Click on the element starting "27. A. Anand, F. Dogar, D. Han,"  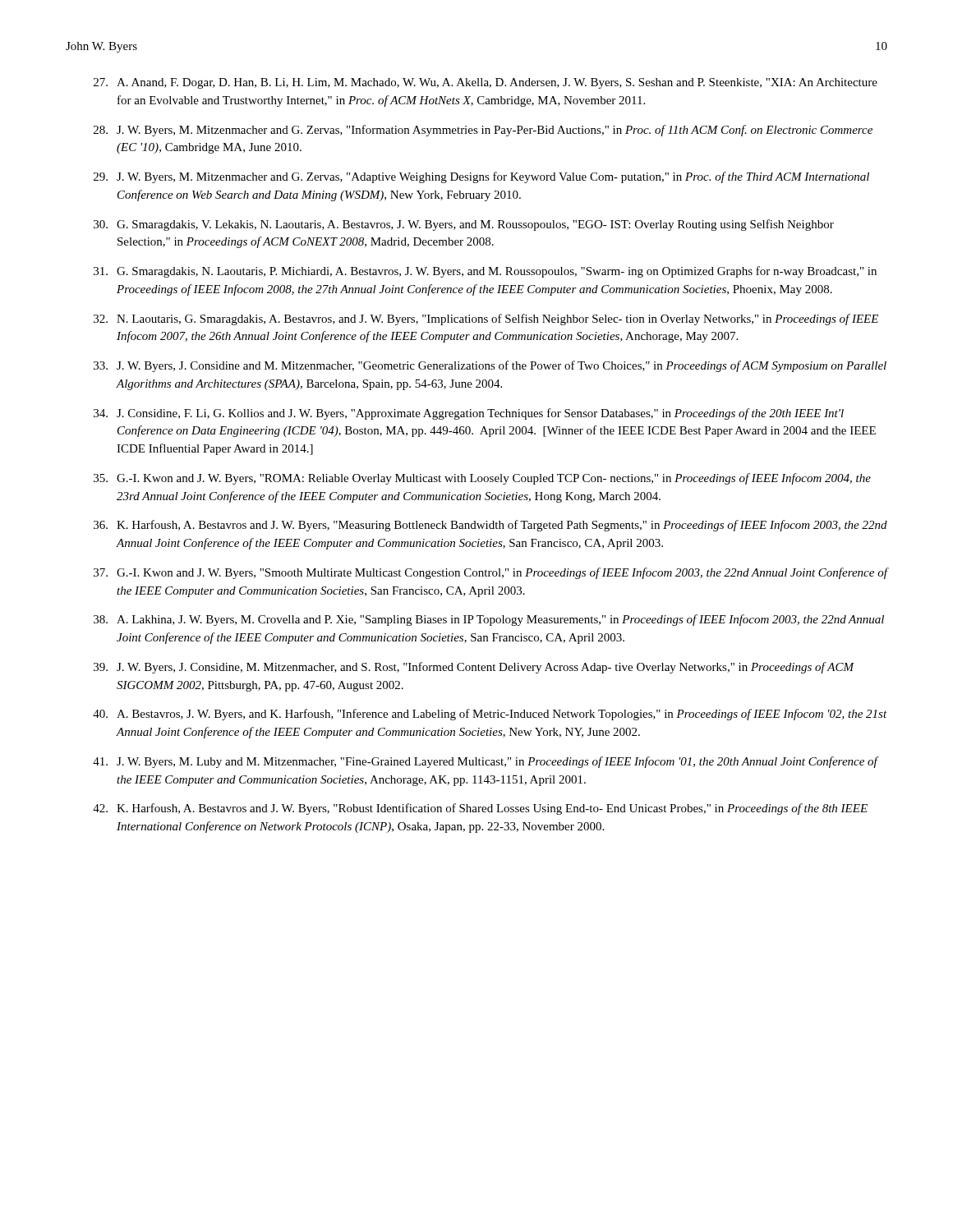pyautogui.click(x=476, y=92)
